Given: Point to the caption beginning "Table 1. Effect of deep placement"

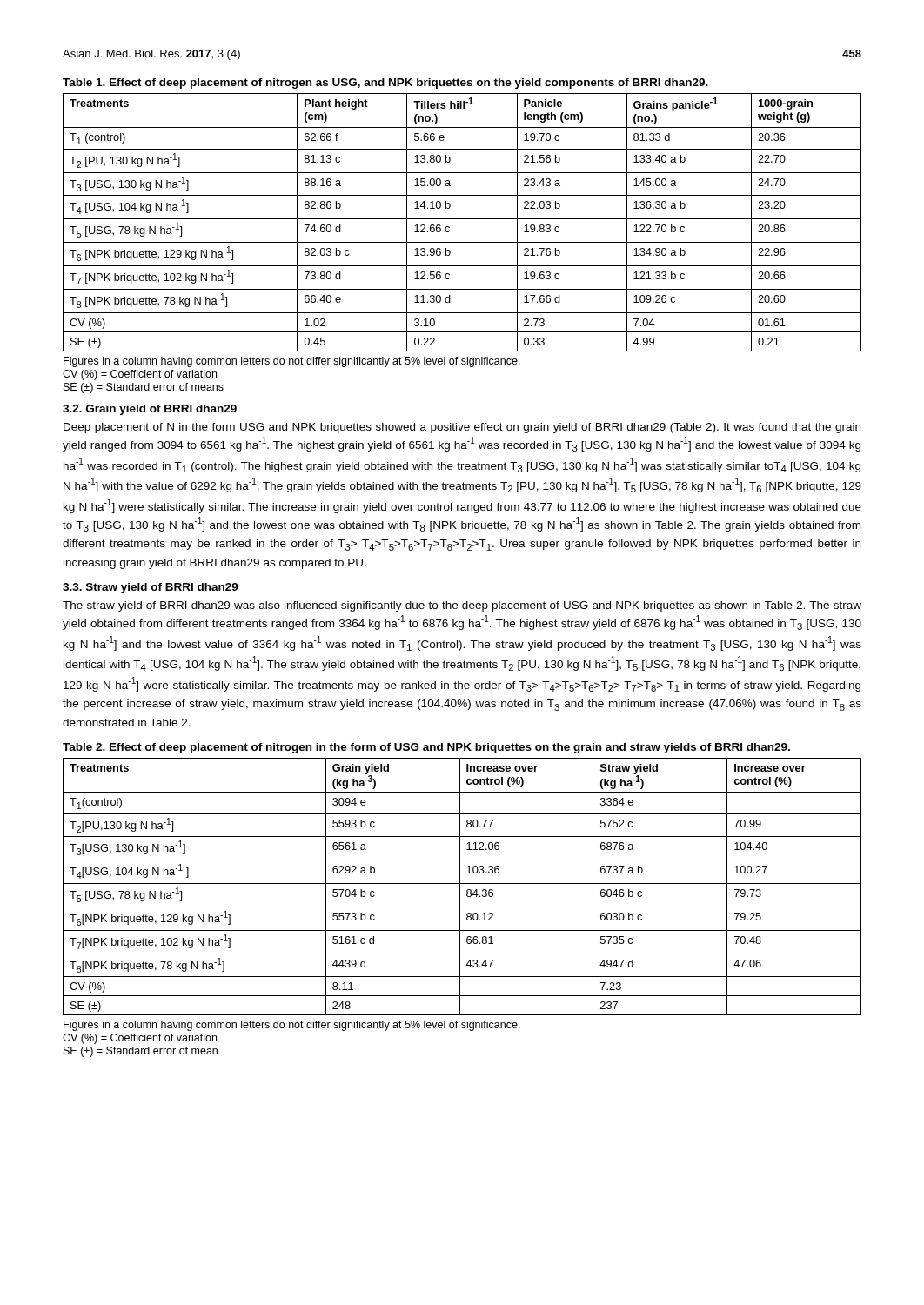Looking at the screenshot, I should tap(386, 82).
